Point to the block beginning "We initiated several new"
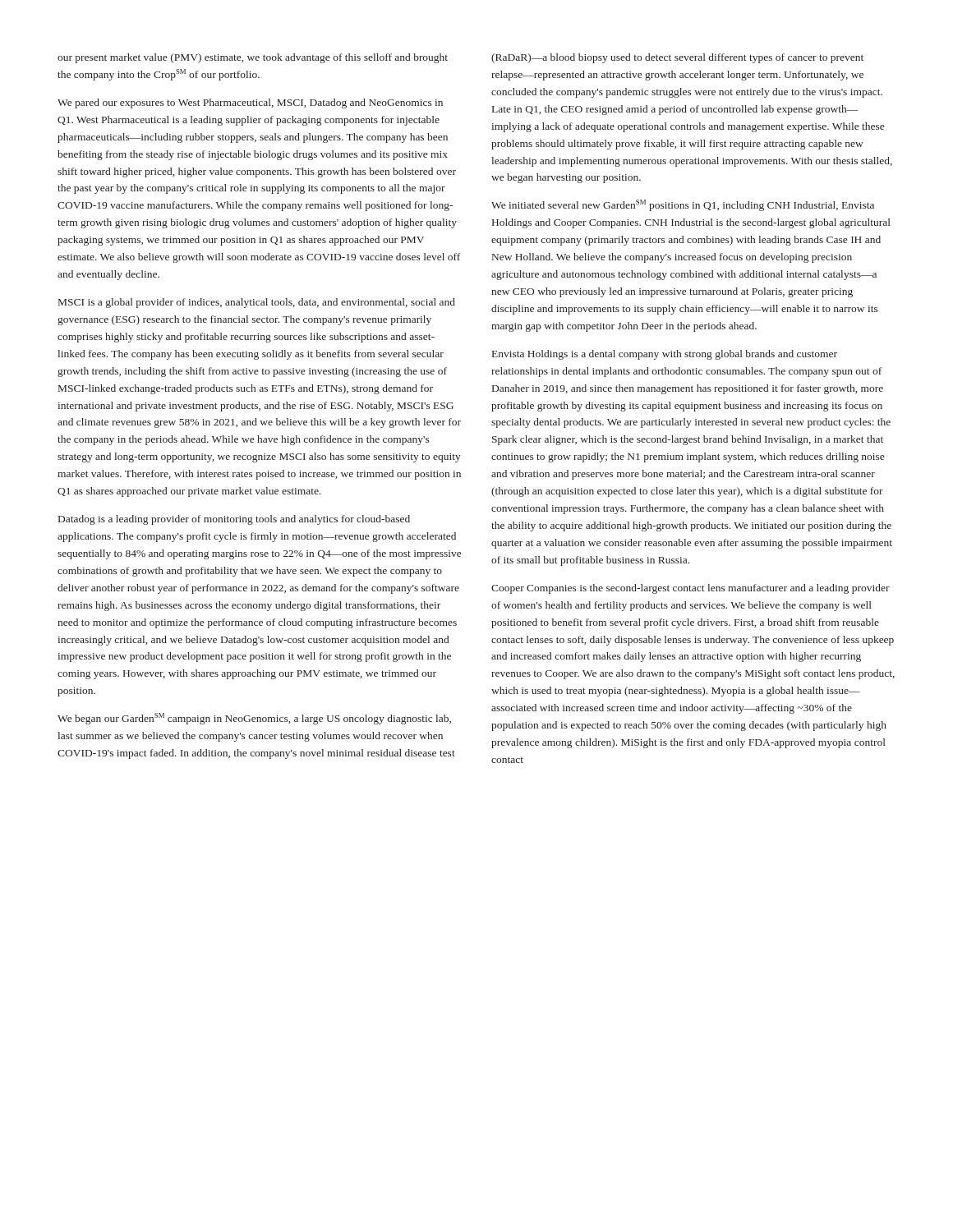This screenshot has width=953, height=1232. point(693,266)
